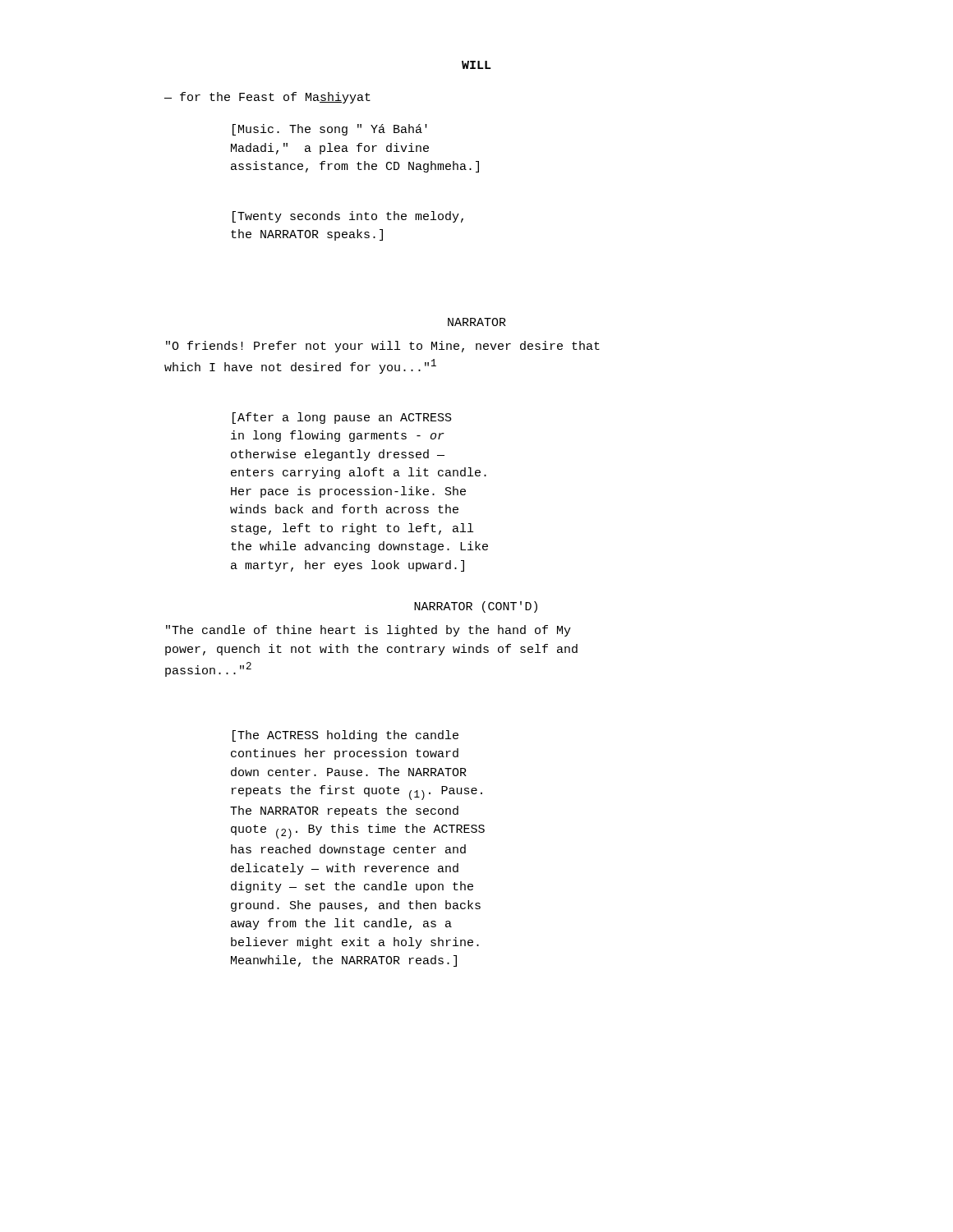Locate the text that says "[Twenty seconds into the melody, the NARRATOR speaks.]"
The width and height of the screenshot is (953, 1232).
click(x=348, y=226)
